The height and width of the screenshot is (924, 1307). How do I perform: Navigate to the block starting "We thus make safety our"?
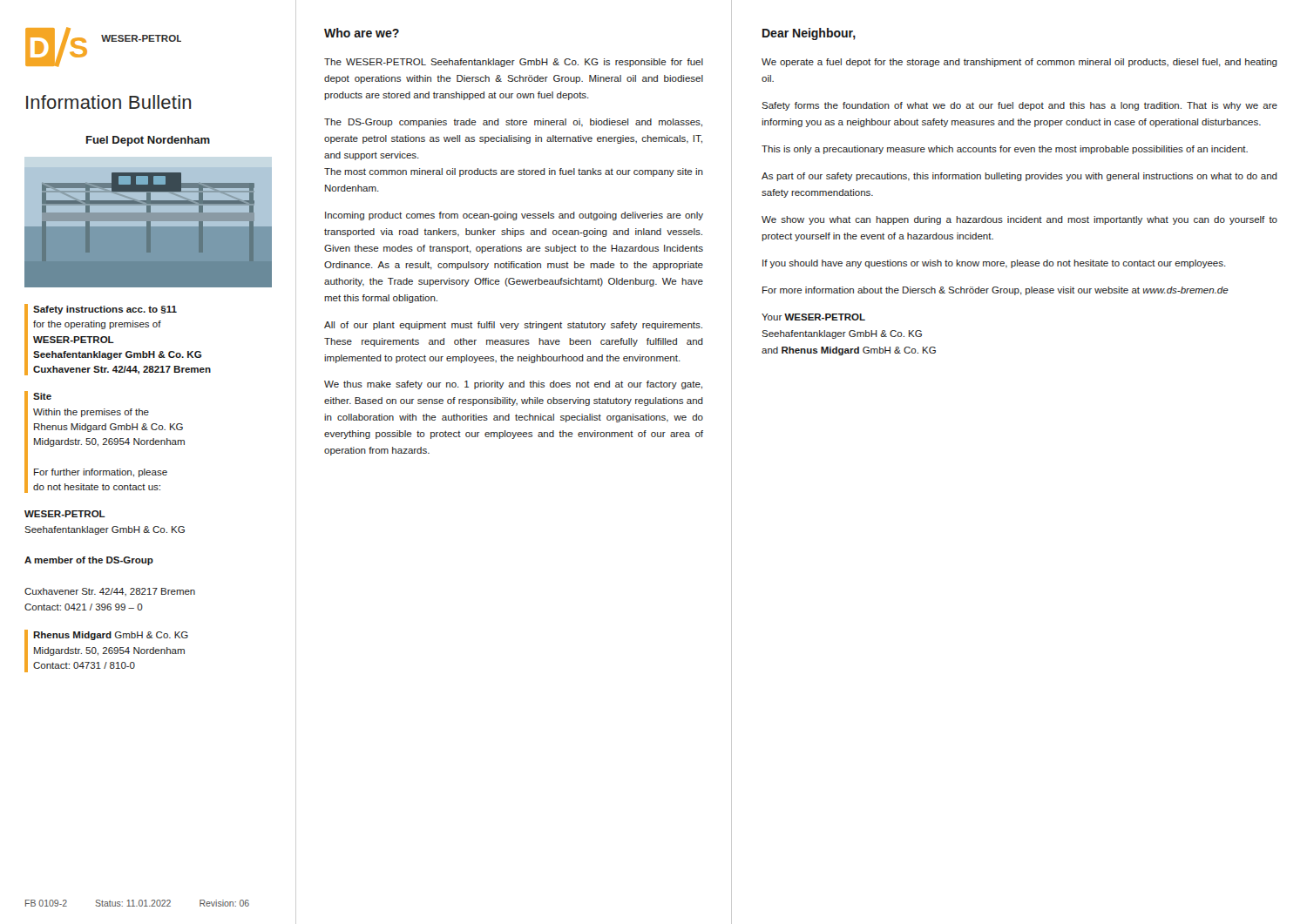(x=514, y=418)
